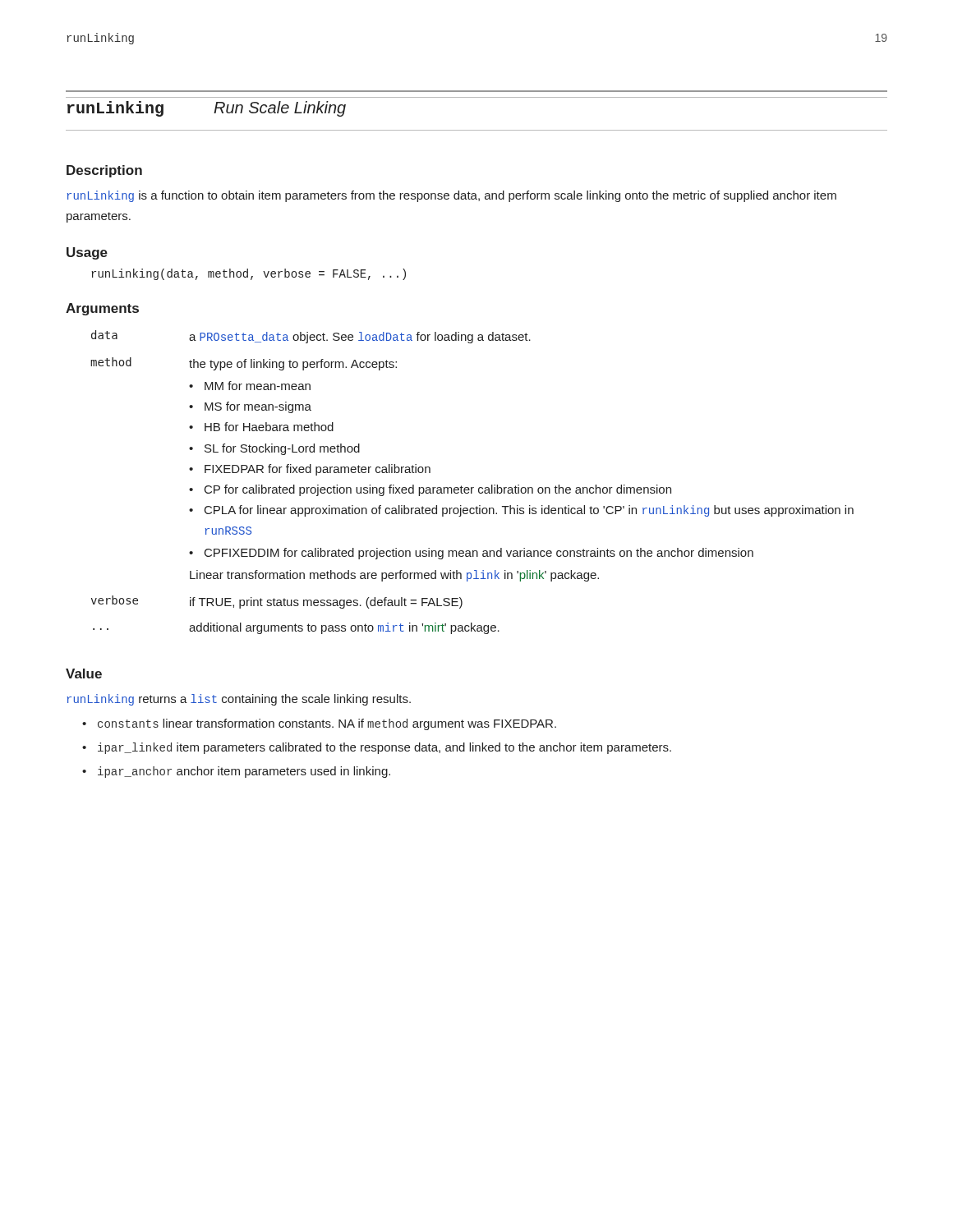The width and height of the screenshot is (953, 1232).
Task: Select the block starting "ipar_anchor anchor item parameters used in"
Action: coord(244,771)
